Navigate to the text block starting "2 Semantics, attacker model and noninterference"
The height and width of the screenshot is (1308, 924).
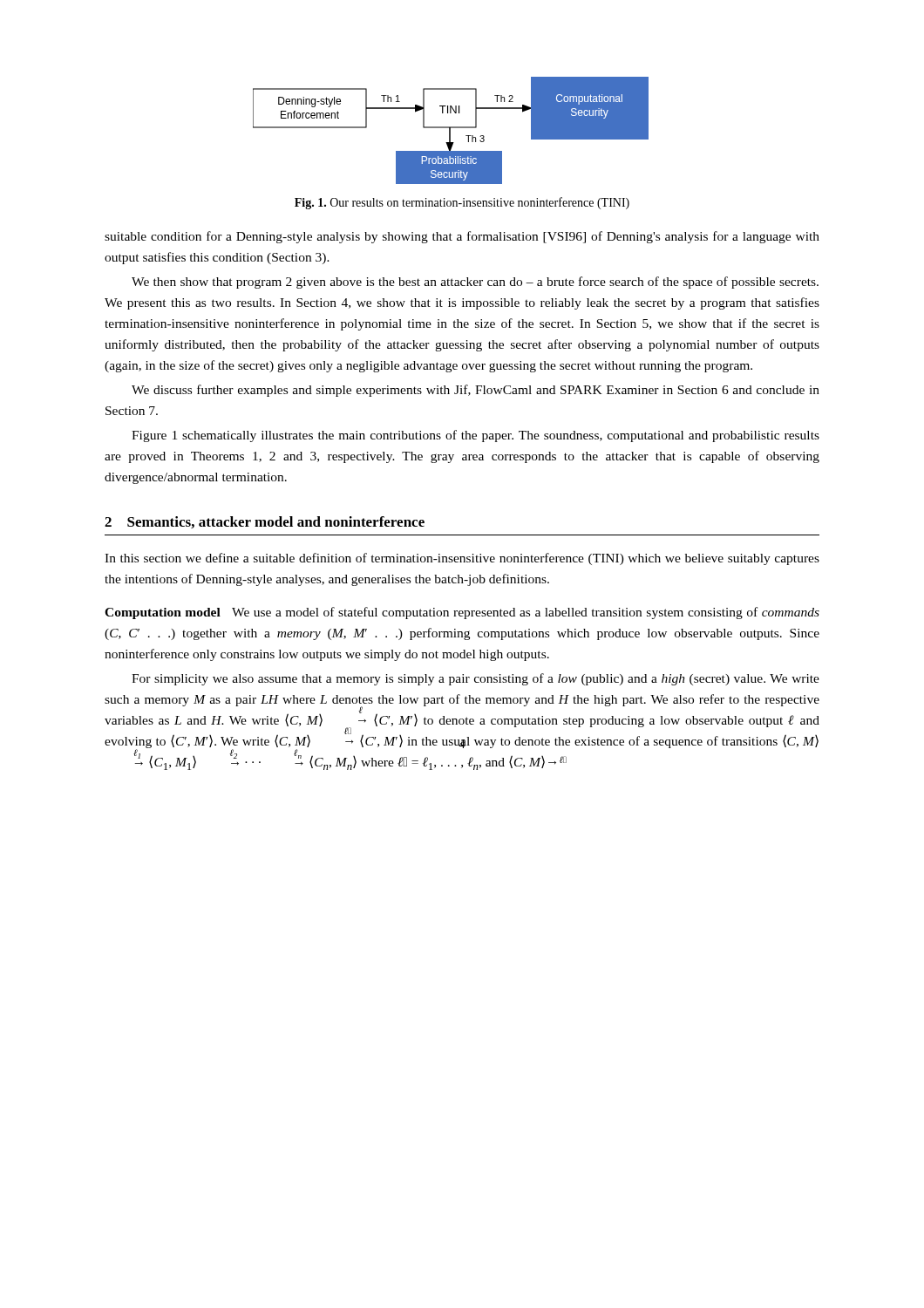pyautogui.click(x=265, y=522)
